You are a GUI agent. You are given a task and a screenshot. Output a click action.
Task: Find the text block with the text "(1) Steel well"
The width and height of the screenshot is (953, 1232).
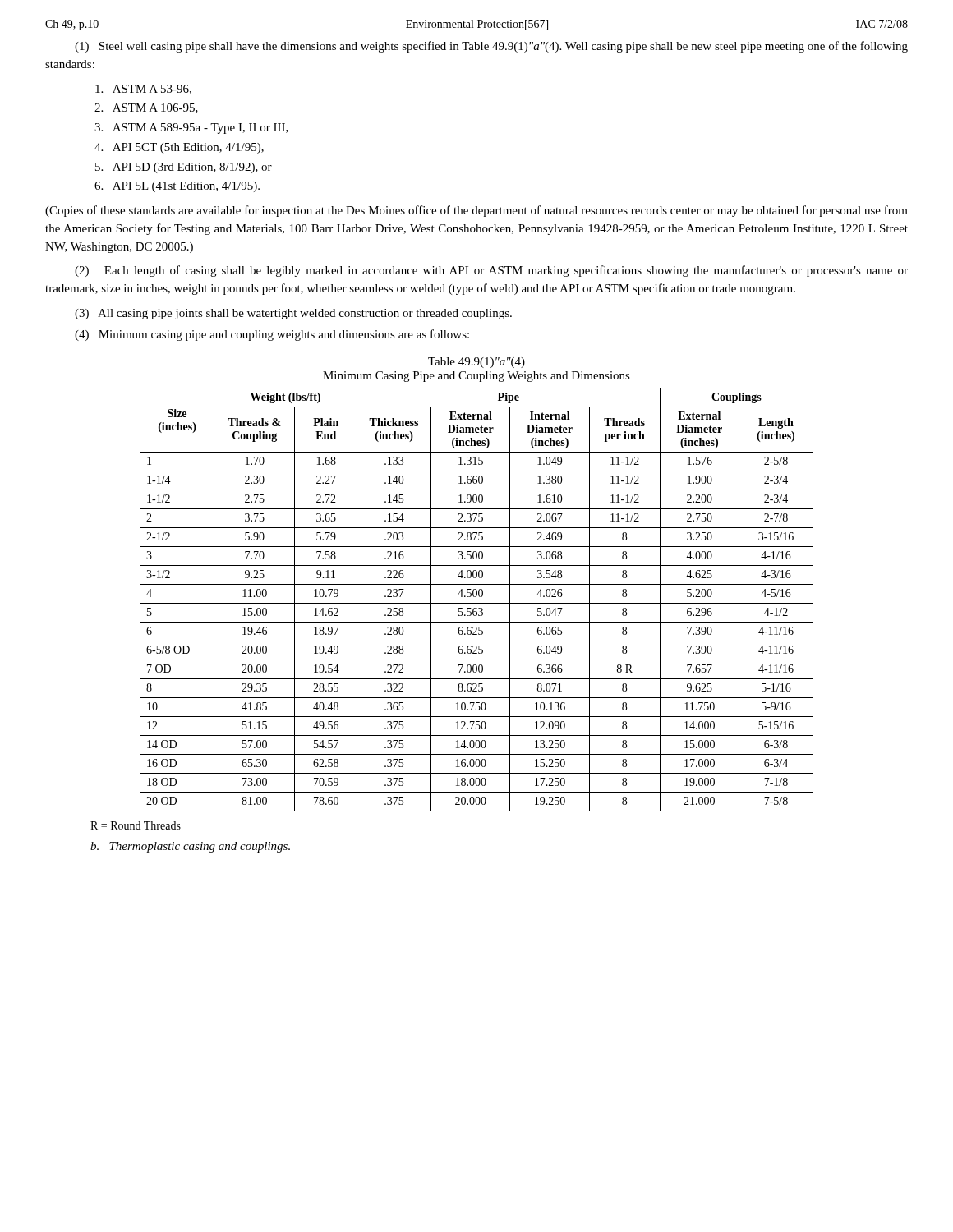tap(476, 55)
